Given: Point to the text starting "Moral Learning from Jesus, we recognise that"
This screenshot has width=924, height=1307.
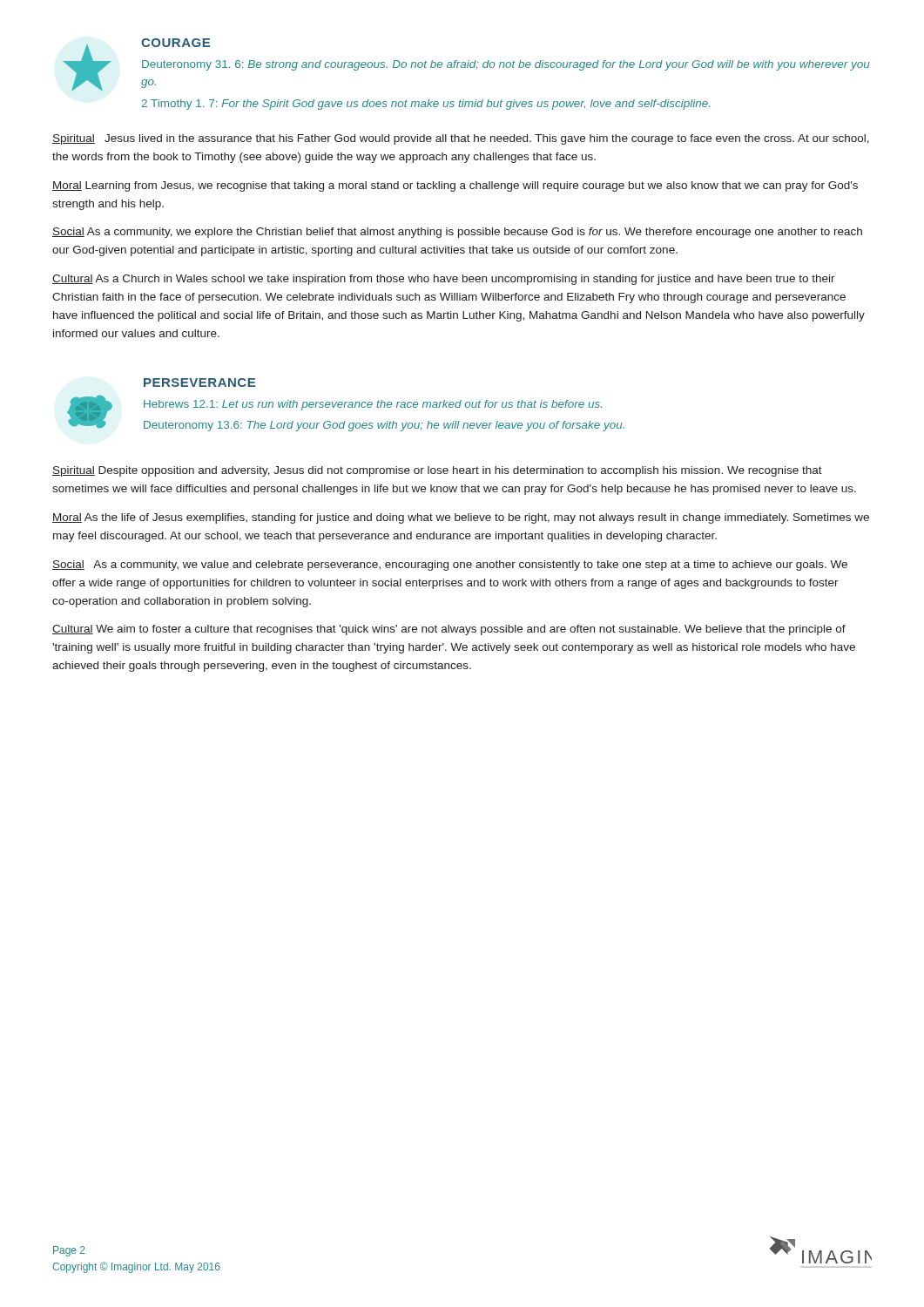Looking at the screenshot, I should pos(455,194).
